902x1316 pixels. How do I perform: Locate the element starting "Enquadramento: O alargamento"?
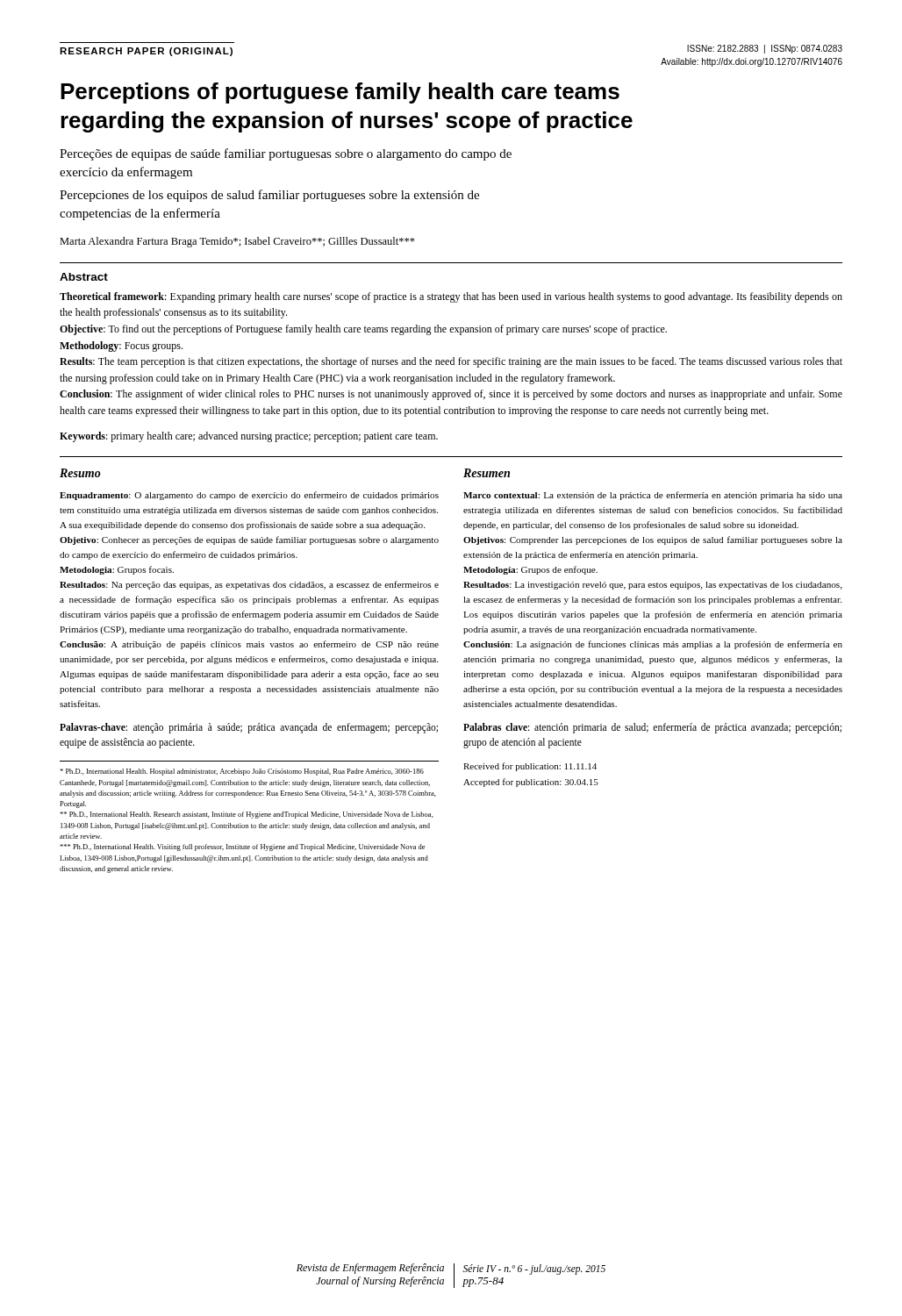249,599
